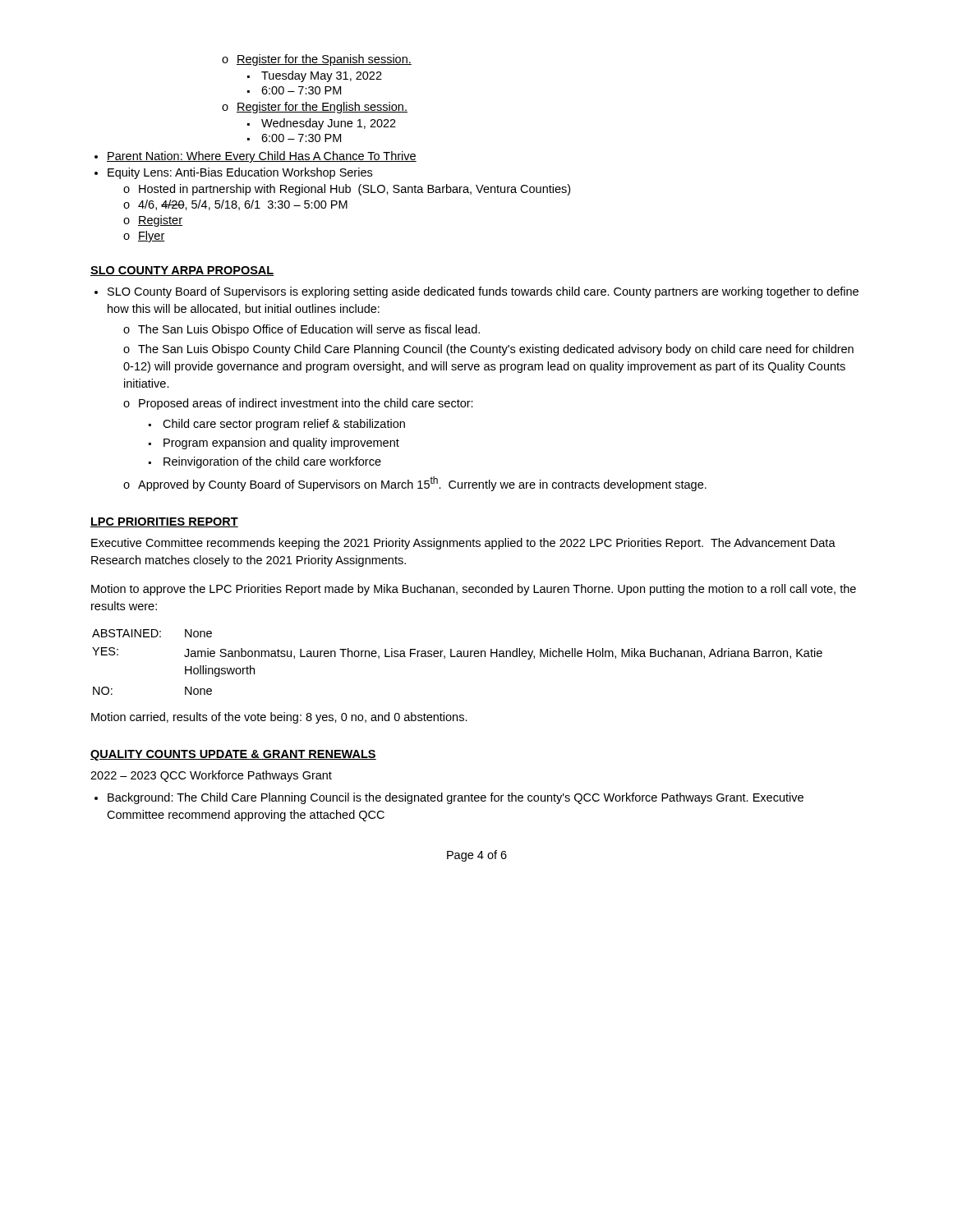Locate the region starting "2022 – 2023 QCC Workforce"
This screenshot has height=1232, width=953.
pyautogui.click(x=211, y=775)
